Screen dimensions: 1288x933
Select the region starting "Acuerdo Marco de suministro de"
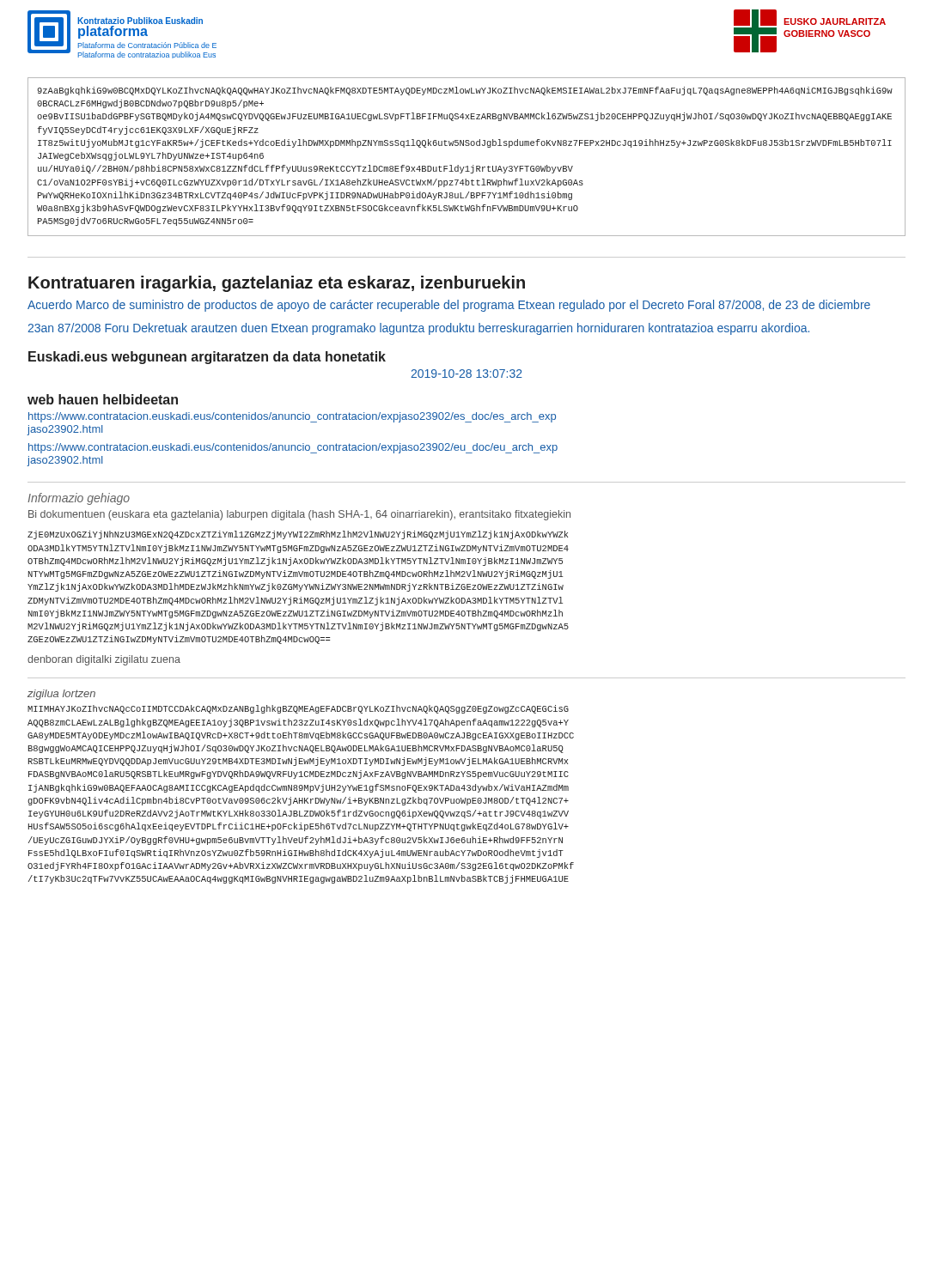(x=449, y=305)
